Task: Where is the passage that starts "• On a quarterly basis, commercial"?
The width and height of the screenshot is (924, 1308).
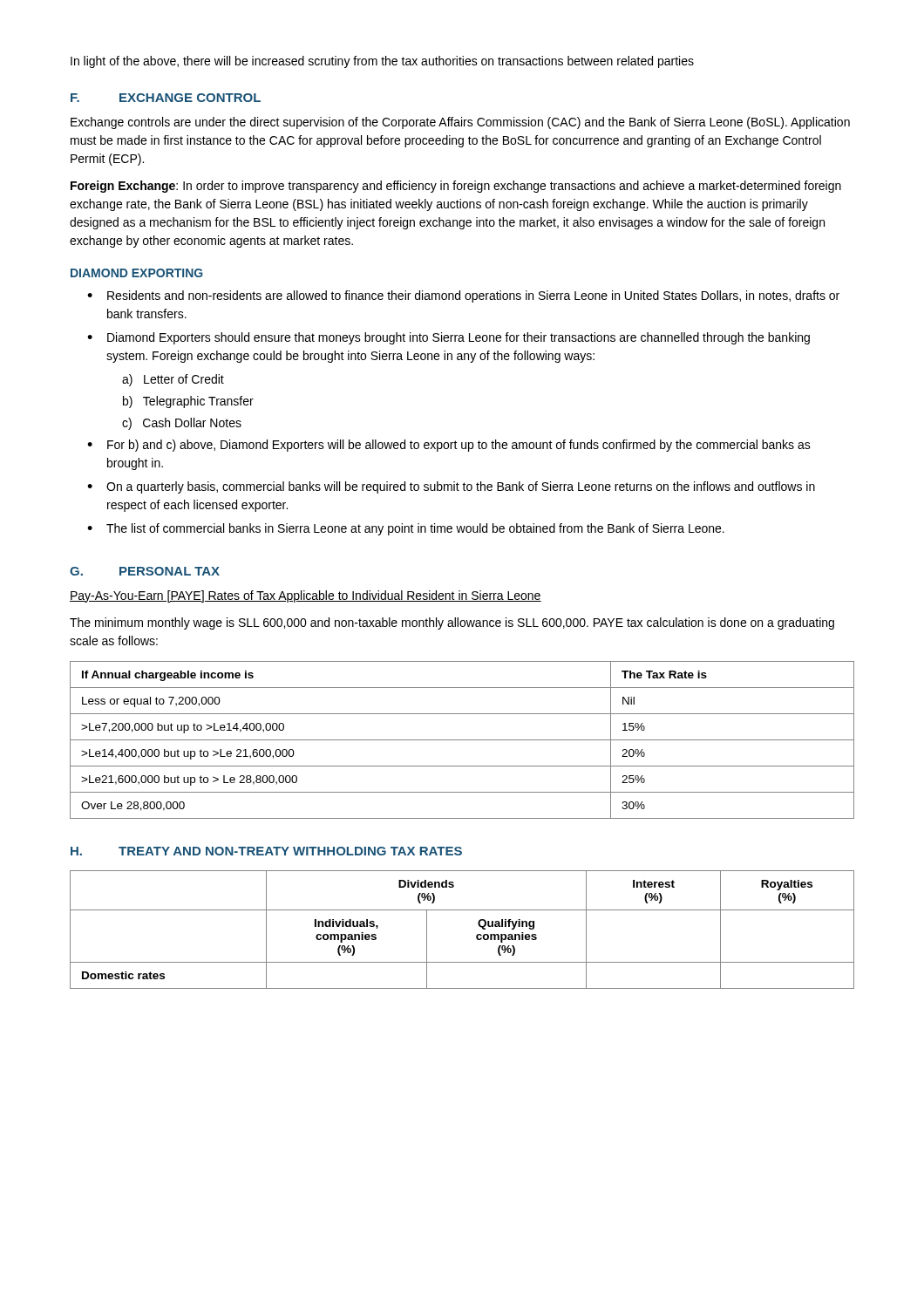Action: pos(471,496)
